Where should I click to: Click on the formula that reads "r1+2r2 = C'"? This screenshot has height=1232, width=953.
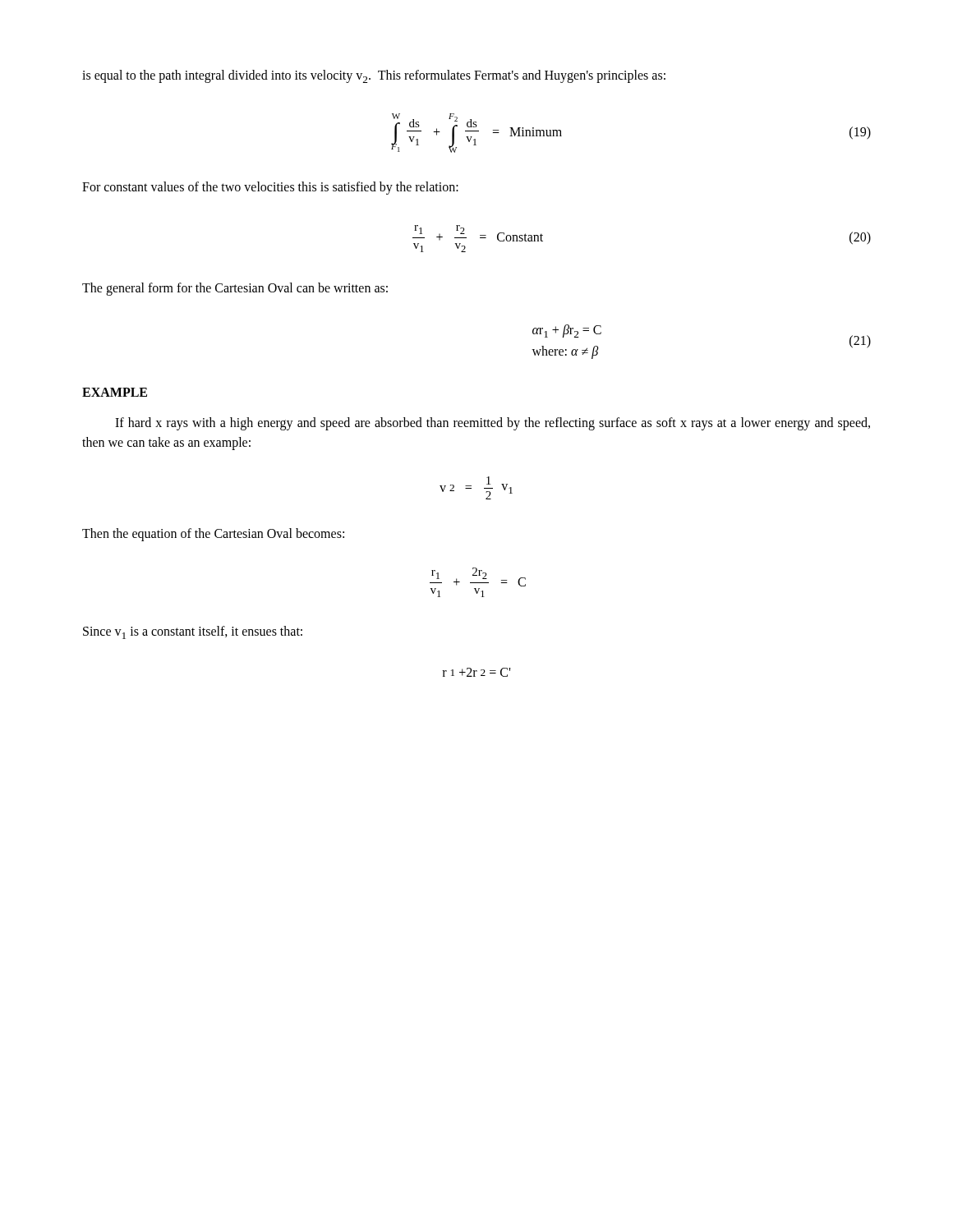[476, 673]
